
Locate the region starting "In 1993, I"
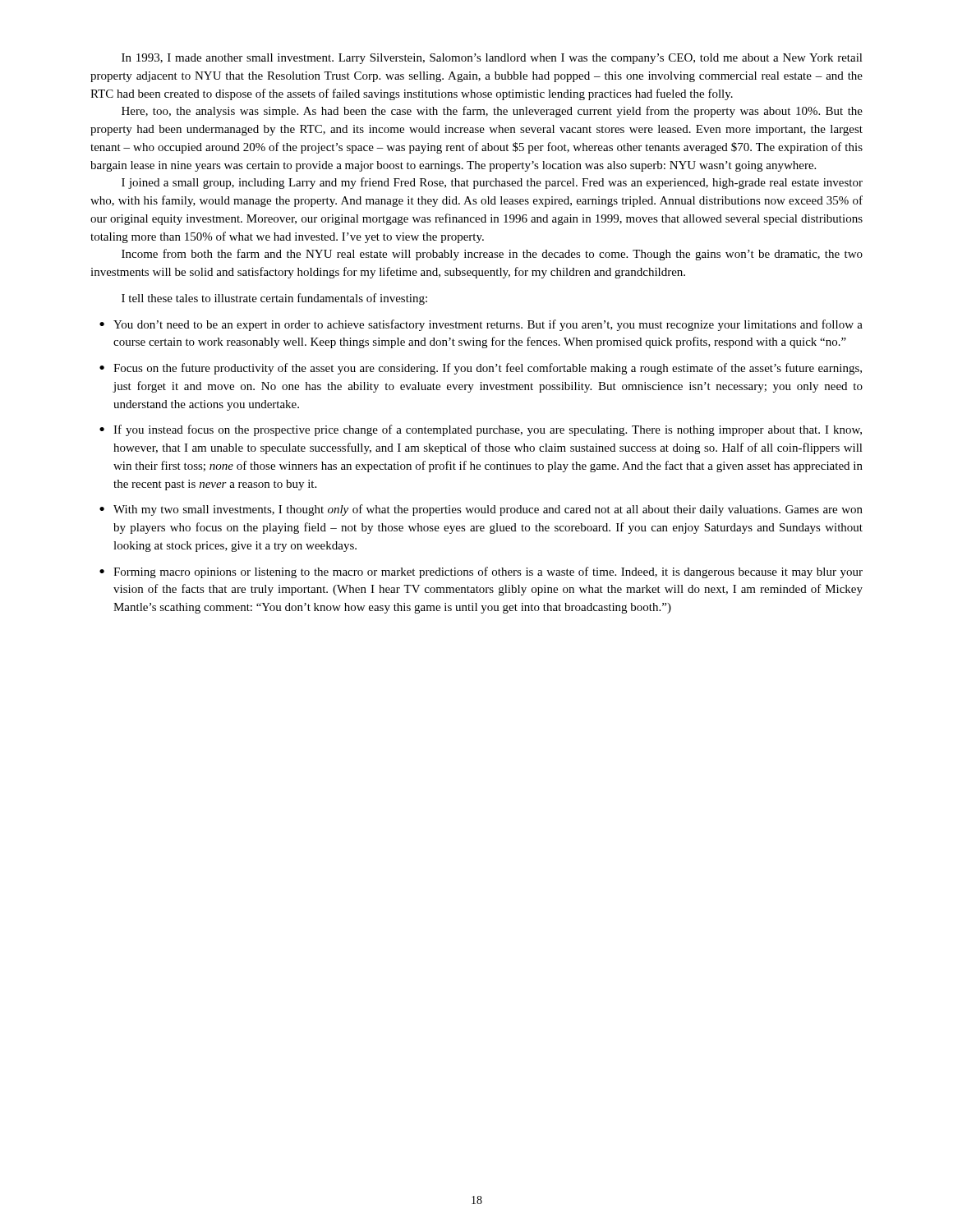tap(476, 76)
